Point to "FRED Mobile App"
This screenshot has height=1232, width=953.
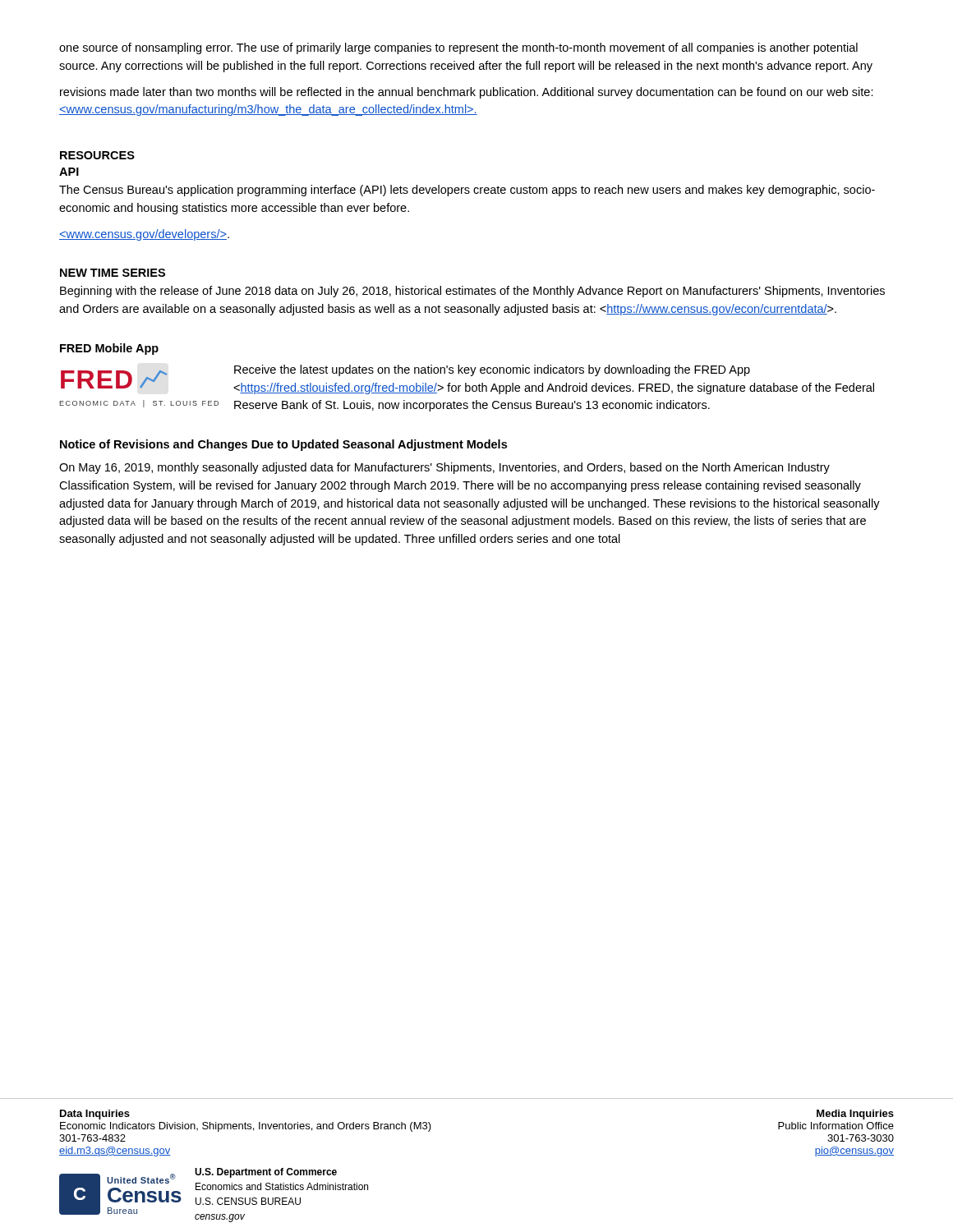(109, 348)
